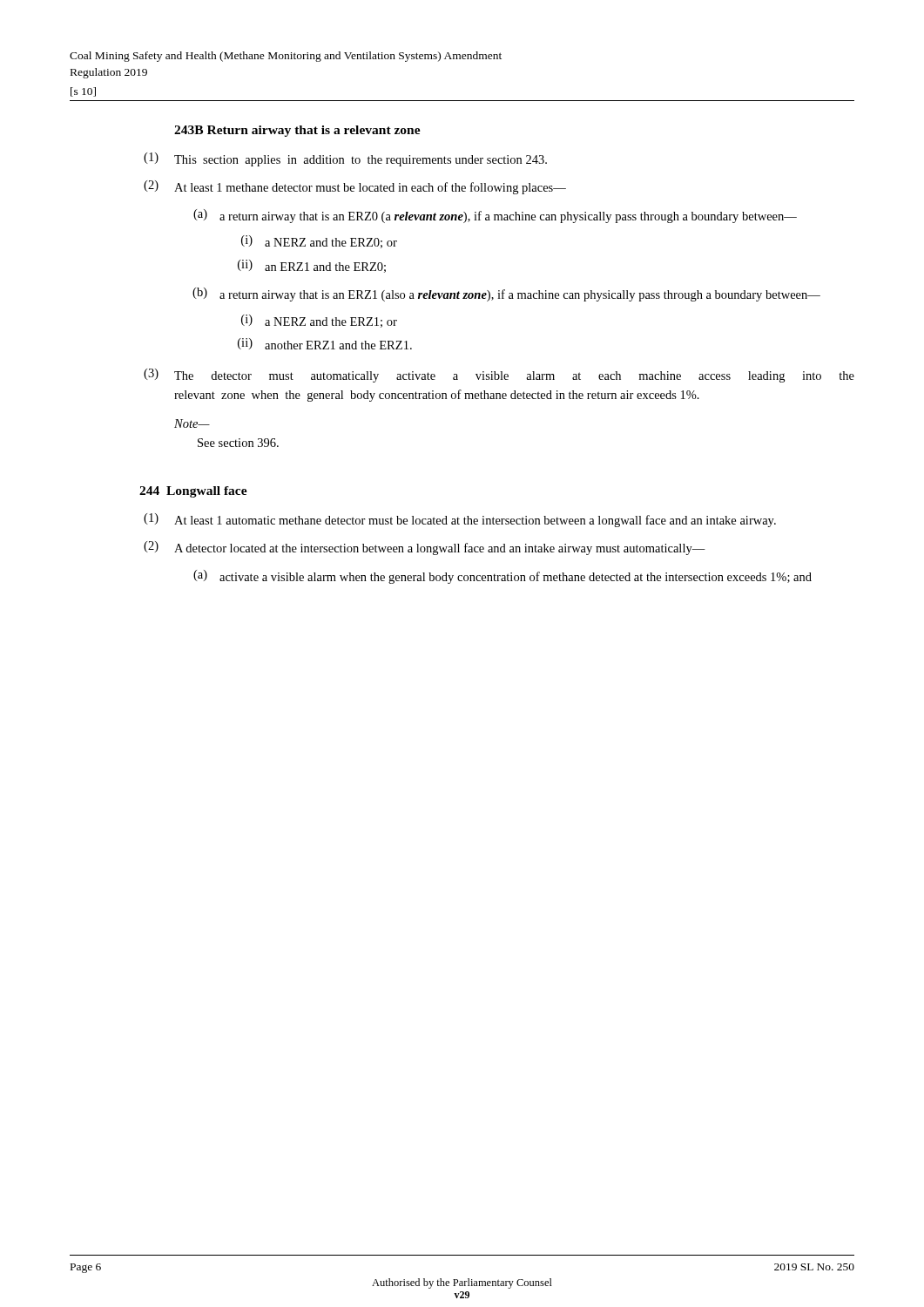Click on the text starting "(2) A detector located at the intersection"

tap(462, 548)
